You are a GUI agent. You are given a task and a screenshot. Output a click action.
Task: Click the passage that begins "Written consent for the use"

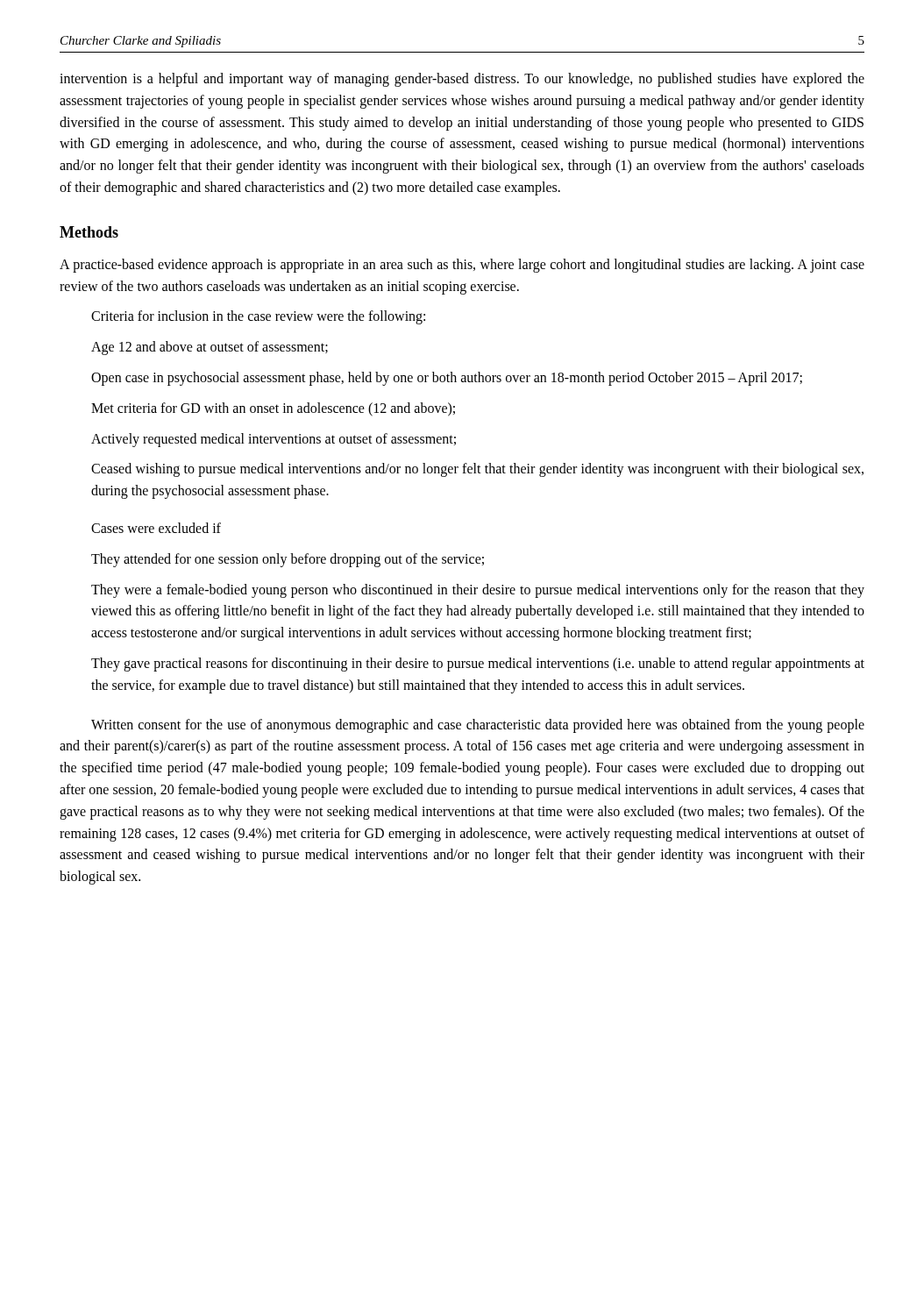(x=462, y=800)
